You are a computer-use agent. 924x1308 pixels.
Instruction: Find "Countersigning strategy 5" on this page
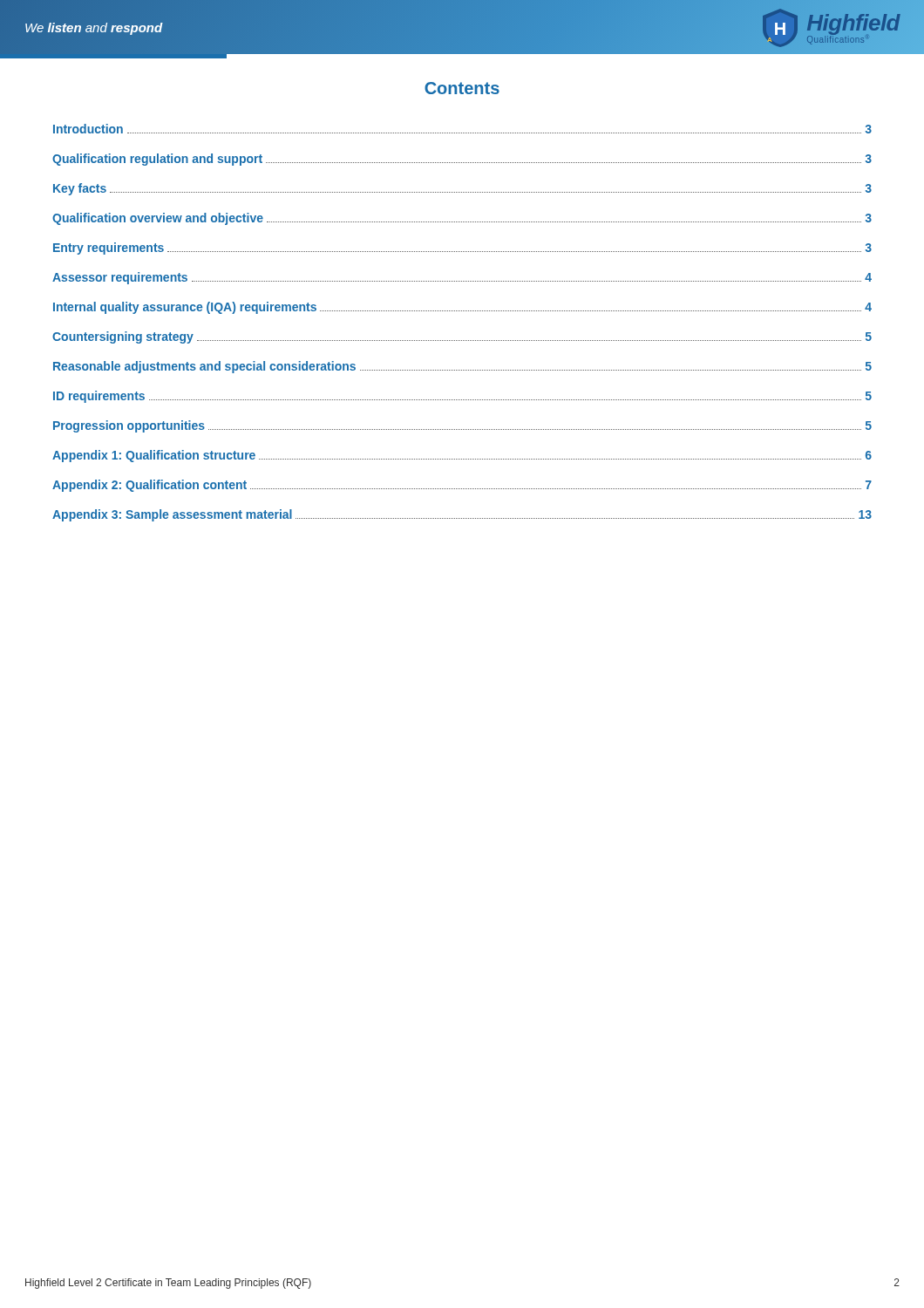[x=462, y=337]
